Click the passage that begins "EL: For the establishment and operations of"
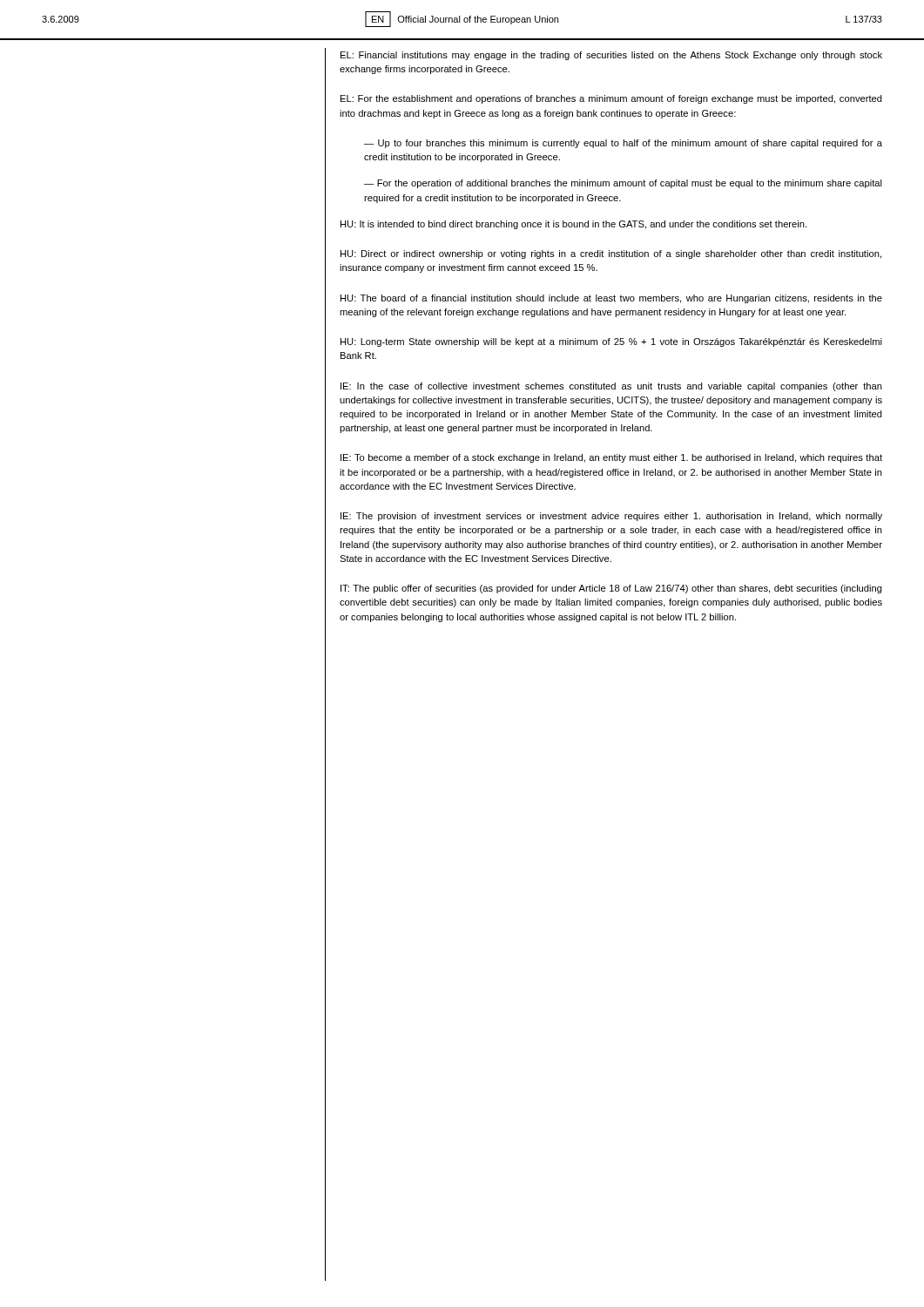 [x=611, y=106]
